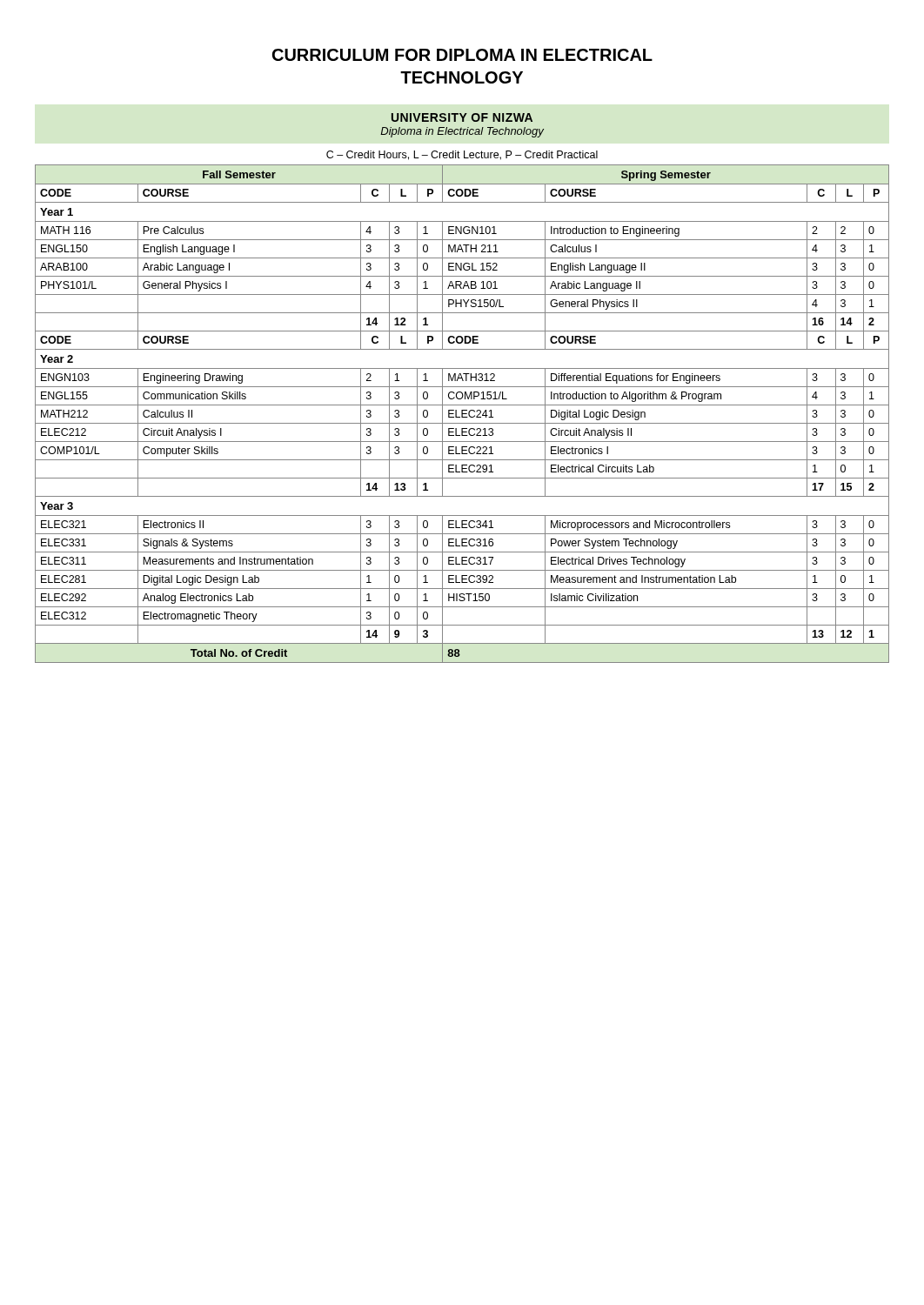Point to the element starting "CURRICULUM FOR DIPLOMA"
The image size is (924, 1305).
pyautogui.click(x=462, y=66)
